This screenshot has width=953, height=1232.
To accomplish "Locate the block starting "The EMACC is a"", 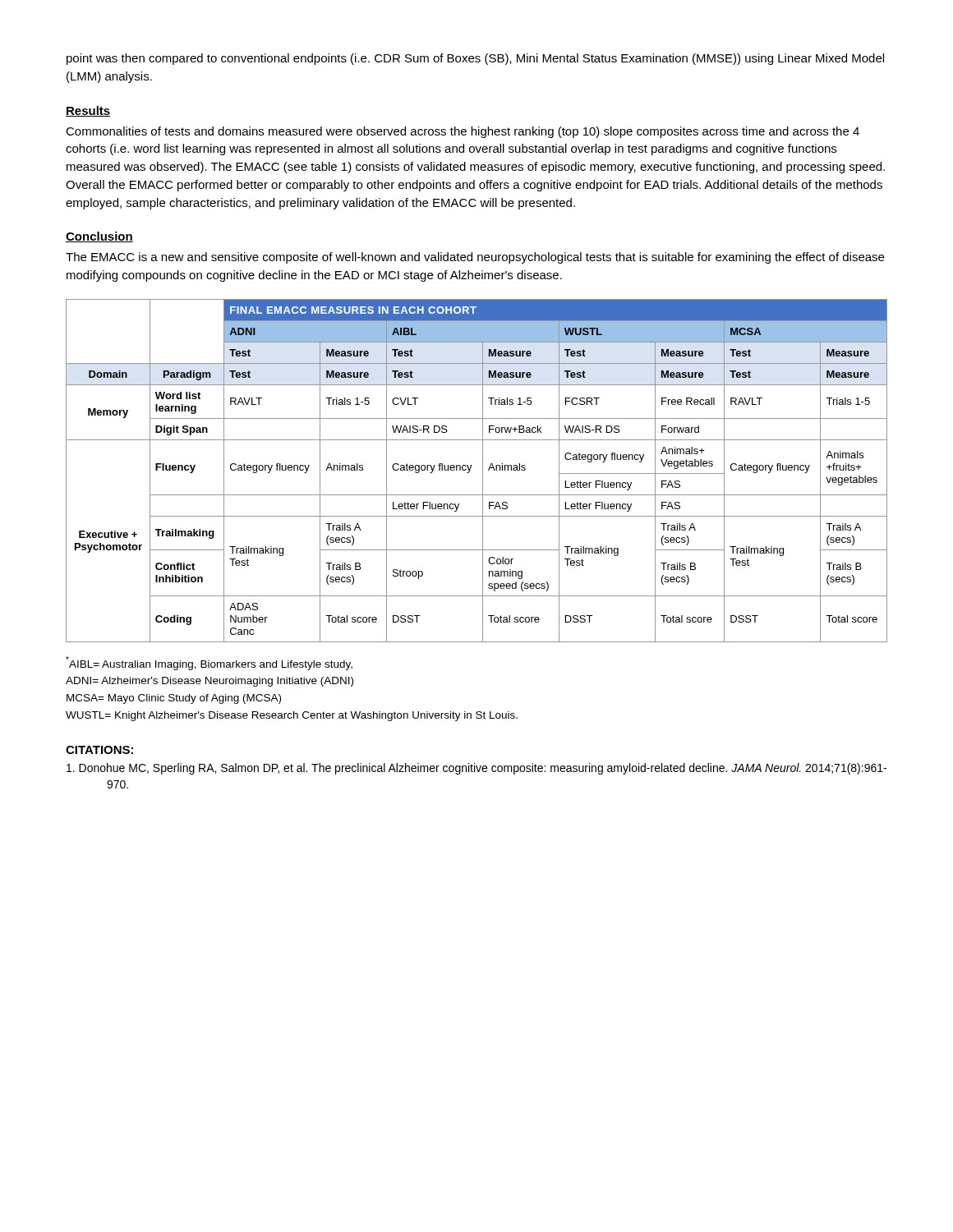I will [475, 266].
